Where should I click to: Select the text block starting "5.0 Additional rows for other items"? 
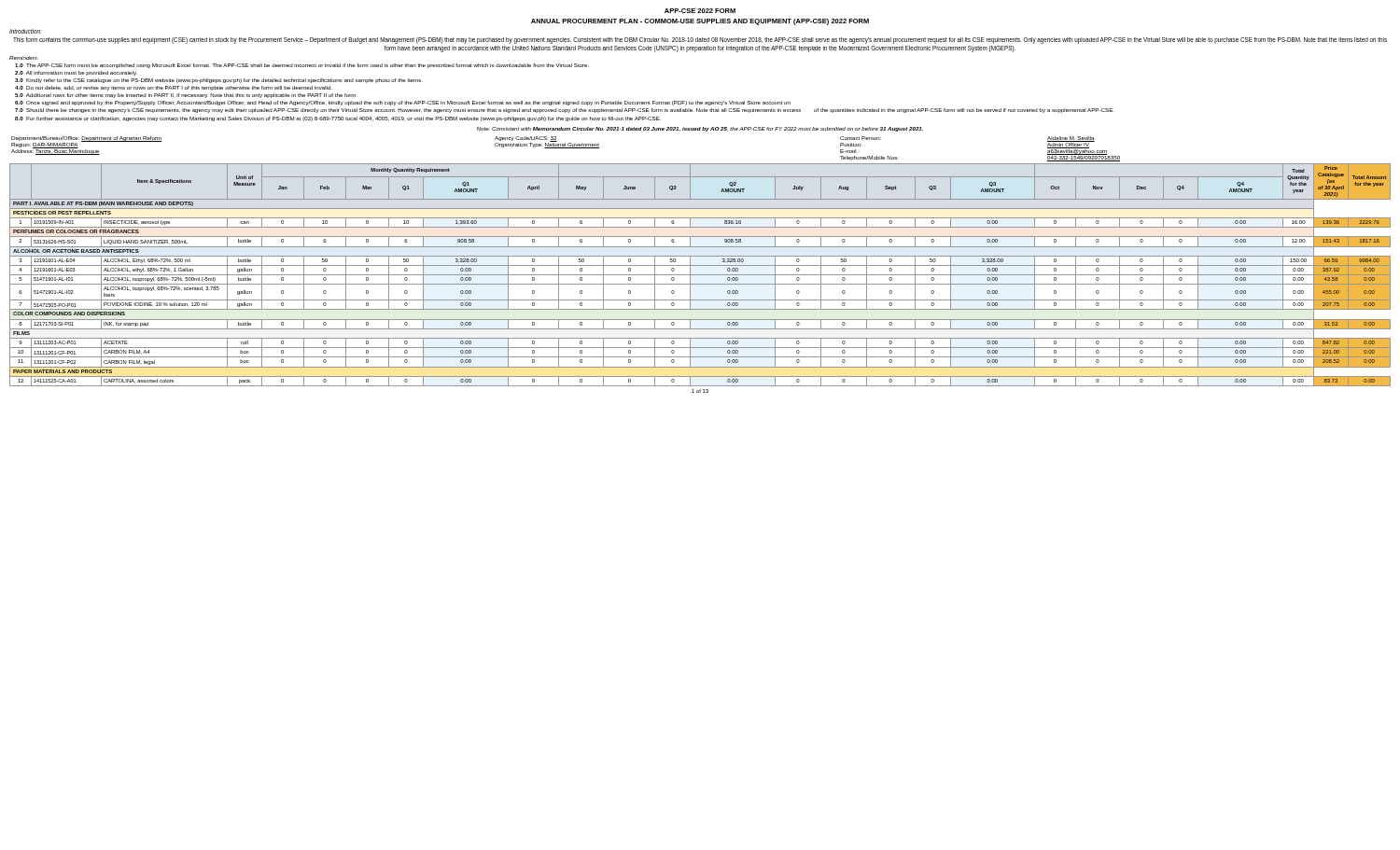click(186, 95)
